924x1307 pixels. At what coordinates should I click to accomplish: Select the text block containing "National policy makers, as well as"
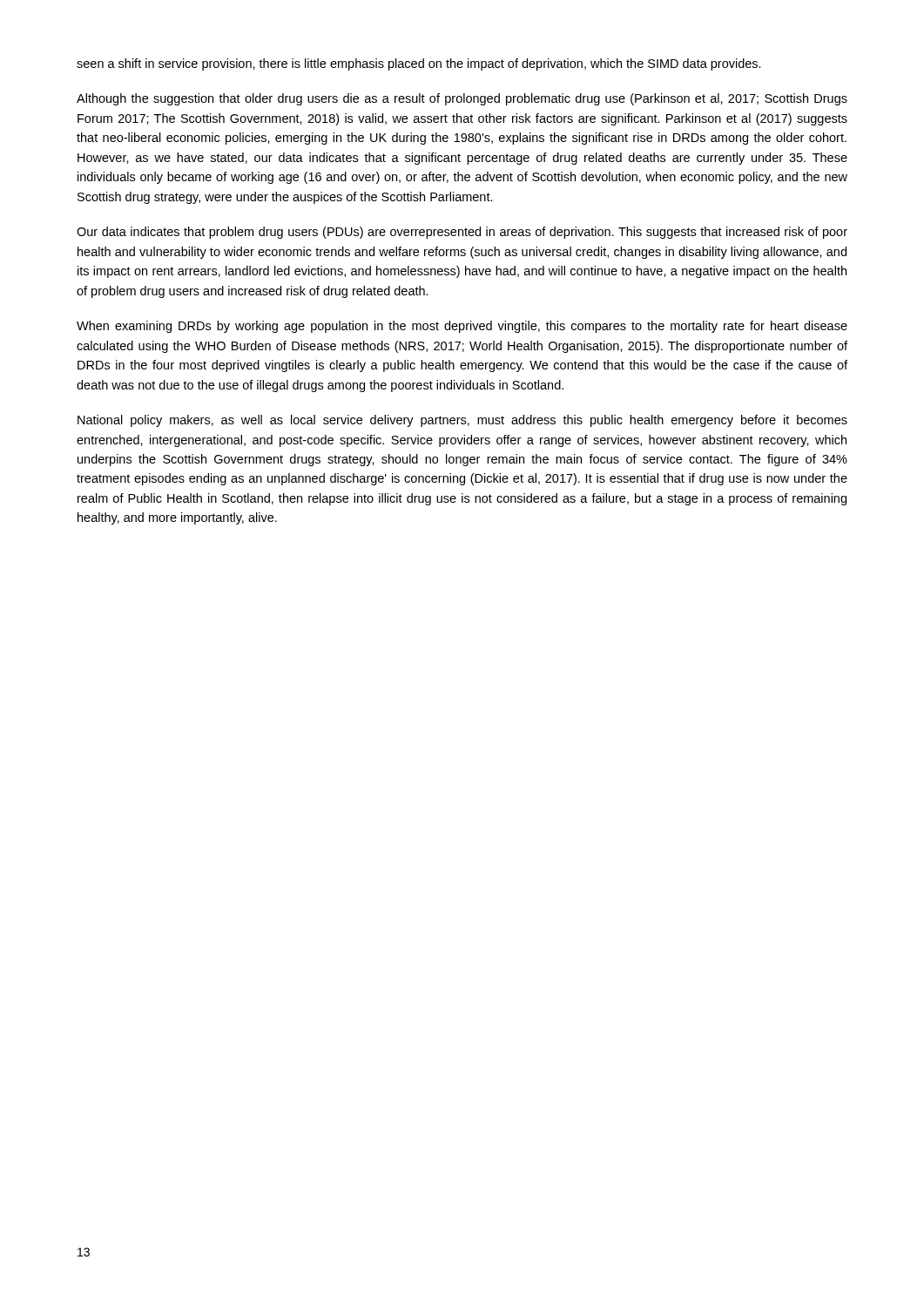click(x=462, y=469)
